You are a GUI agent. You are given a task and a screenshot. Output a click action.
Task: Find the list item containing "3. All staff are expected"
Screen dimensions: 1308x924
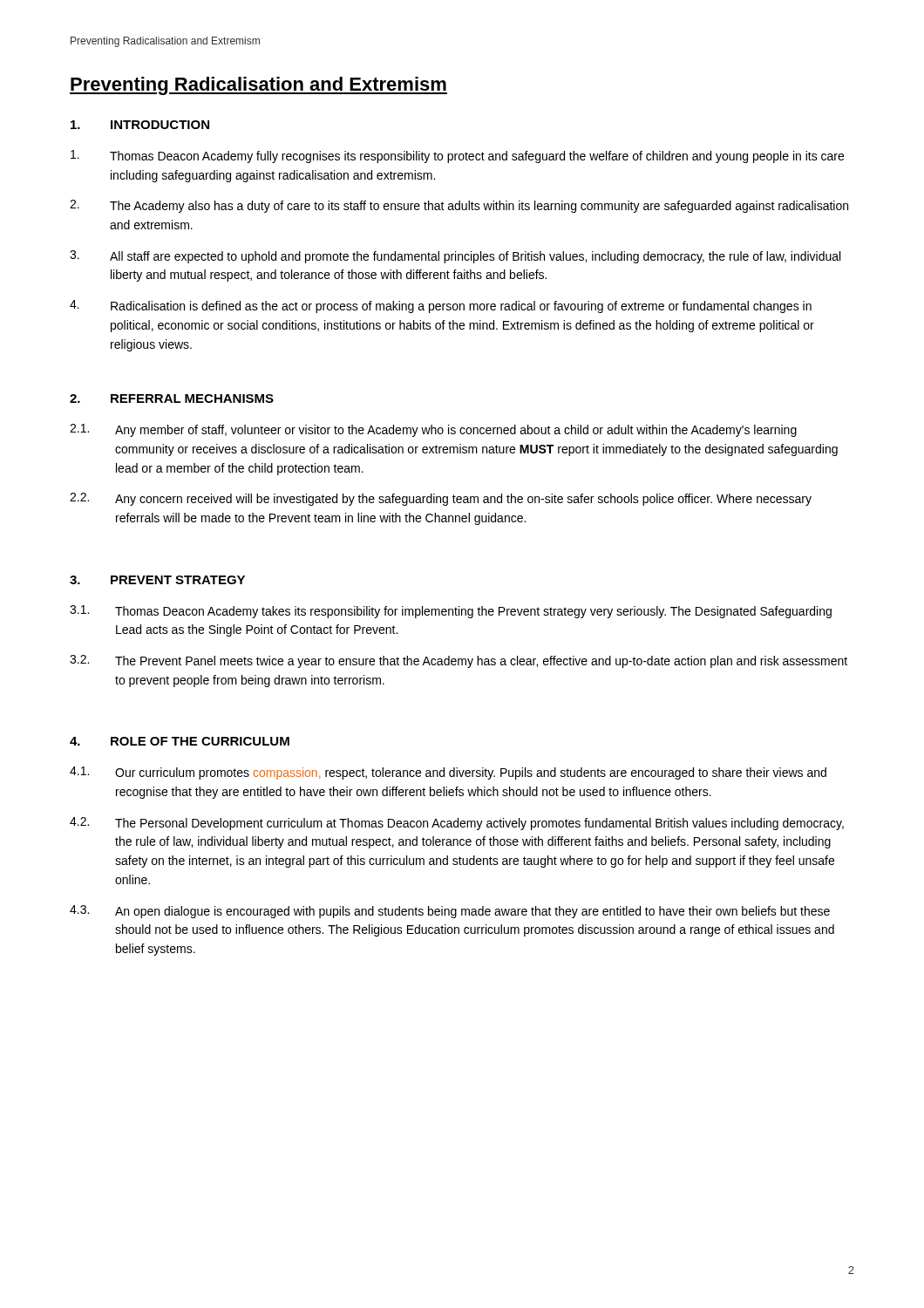(462, 266)
